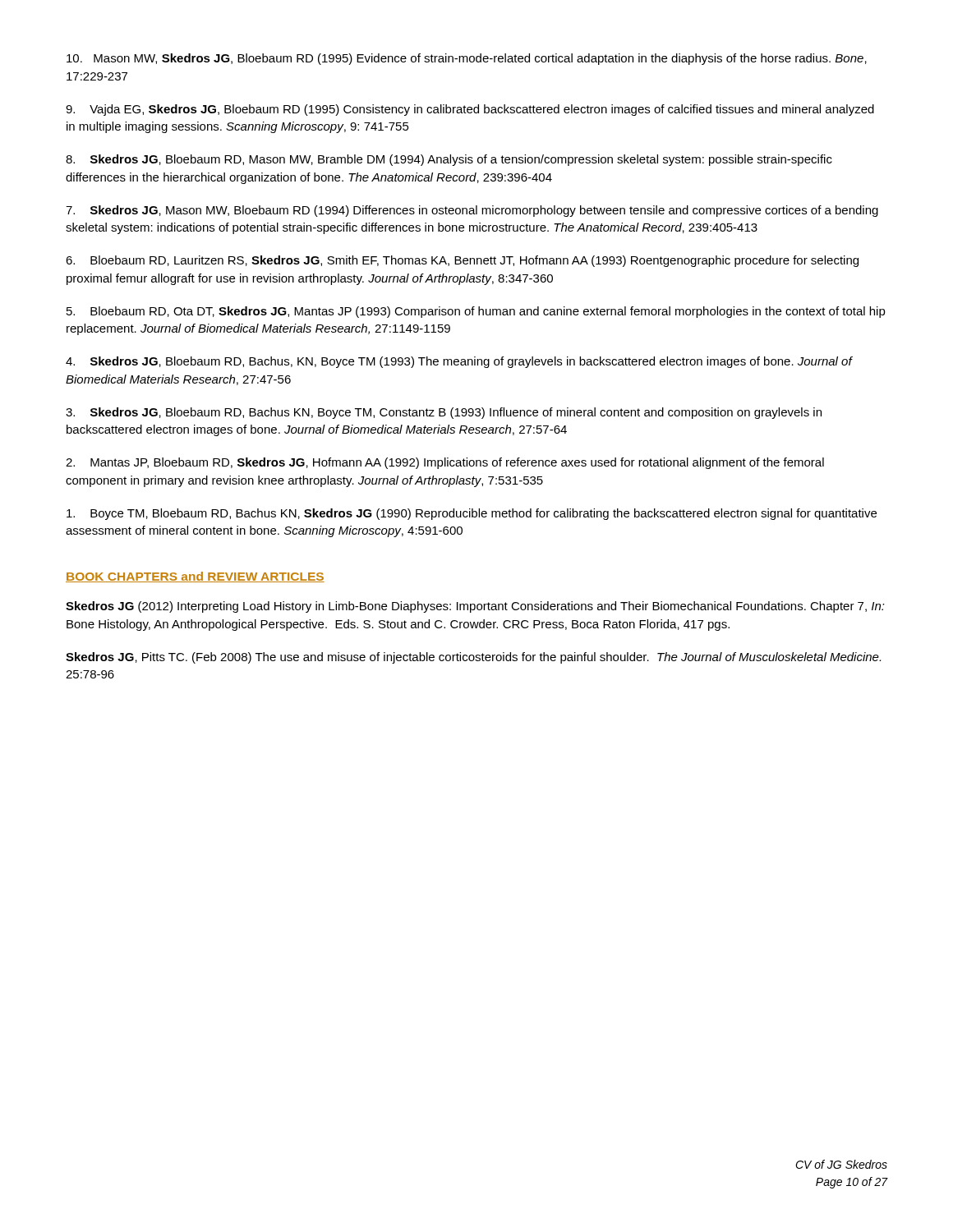Navigate to the element starting "10. Mason MW, Skedros JG, Bloebaum RD"
953x1232 pixels.
(x=466, y=67)
